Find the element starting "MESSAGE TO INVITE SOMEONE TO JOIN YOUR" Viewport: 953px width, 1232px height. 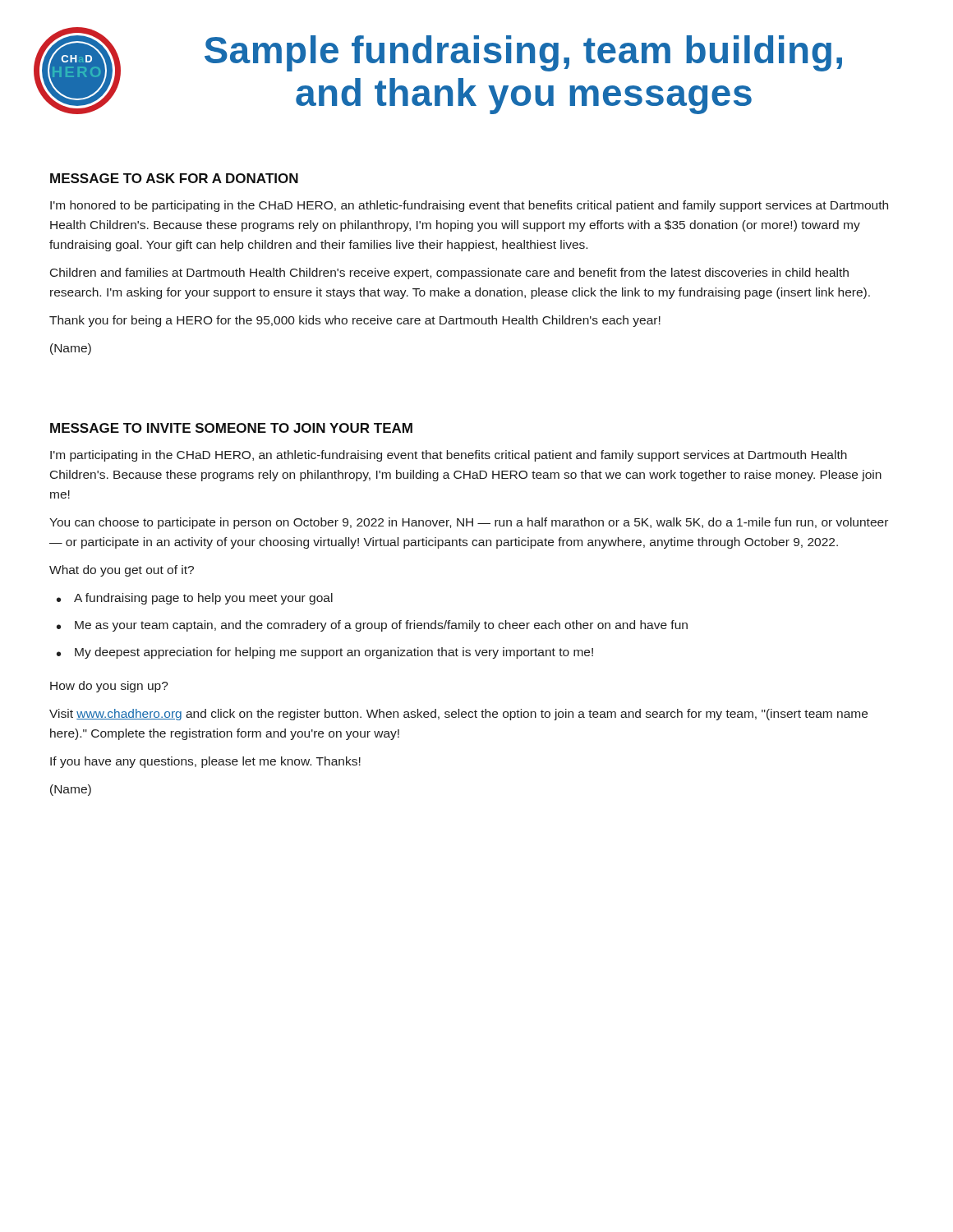pos(231,428)
